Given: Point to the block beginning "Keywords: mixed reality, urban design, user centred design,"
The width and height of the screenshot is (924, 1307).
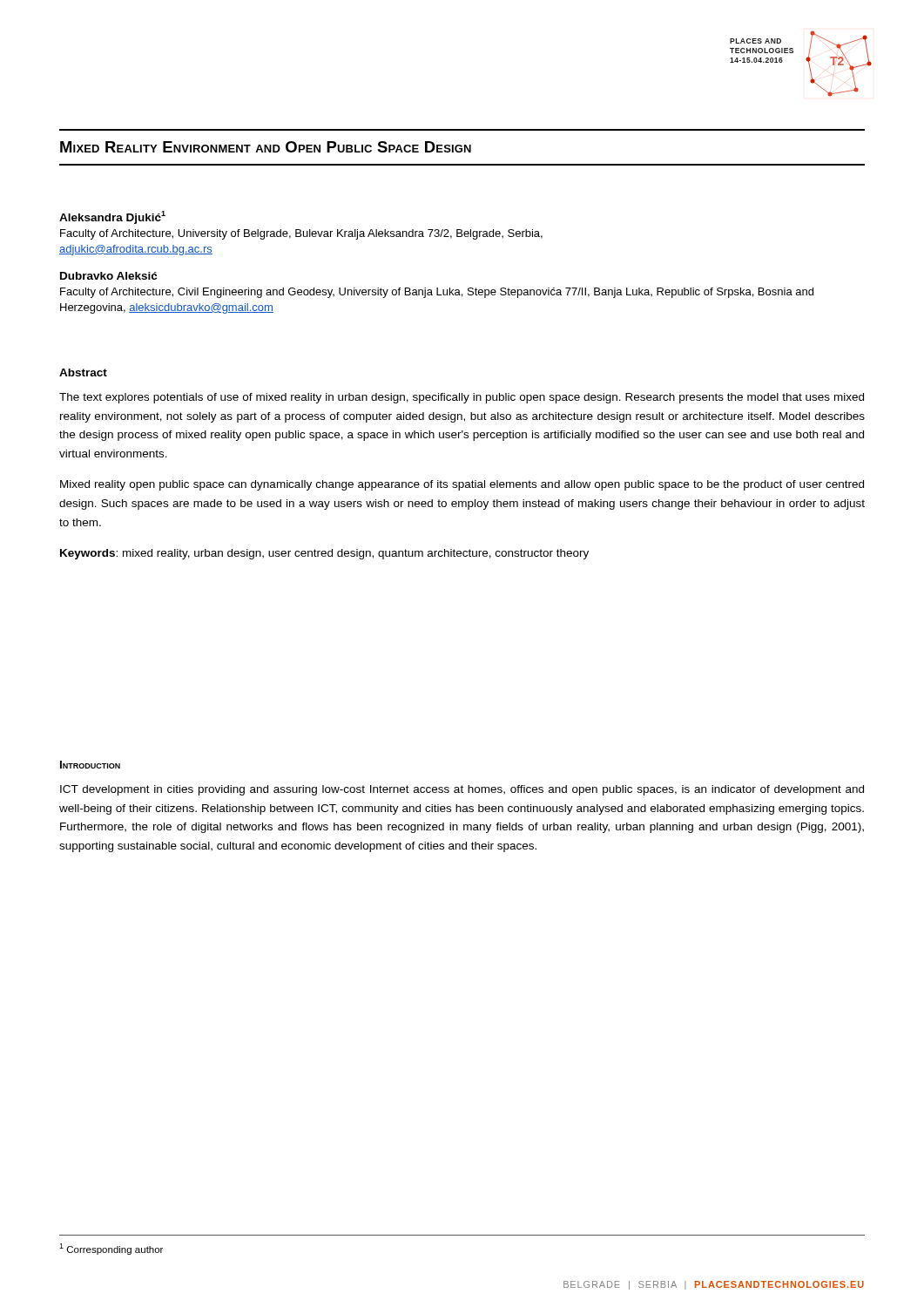Looking at the screenshot, I should coord(324,553).
